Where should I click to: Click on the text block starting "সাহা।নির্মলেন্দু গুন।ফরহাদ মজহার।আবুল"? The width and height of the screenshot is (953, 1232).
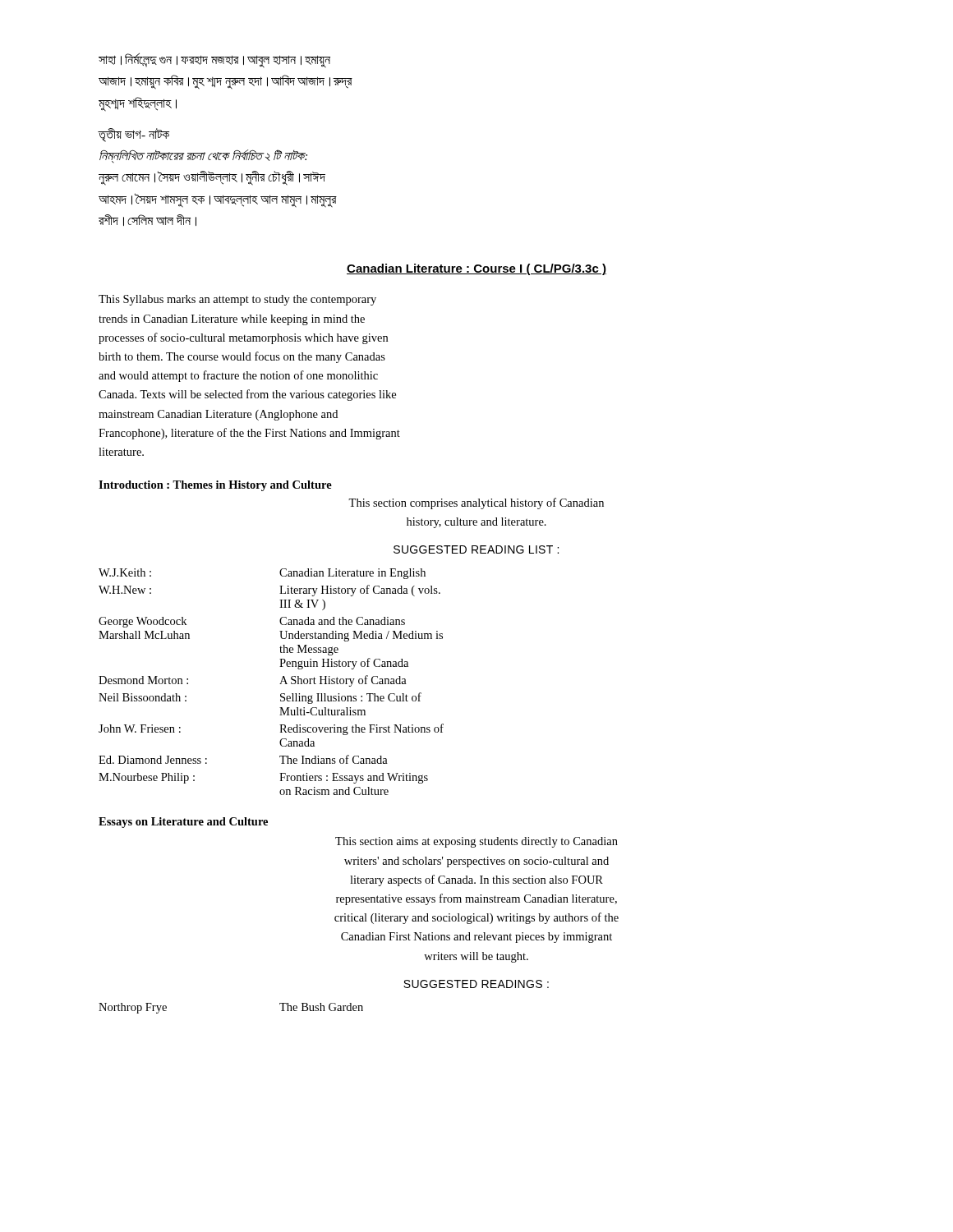[225, 81]
